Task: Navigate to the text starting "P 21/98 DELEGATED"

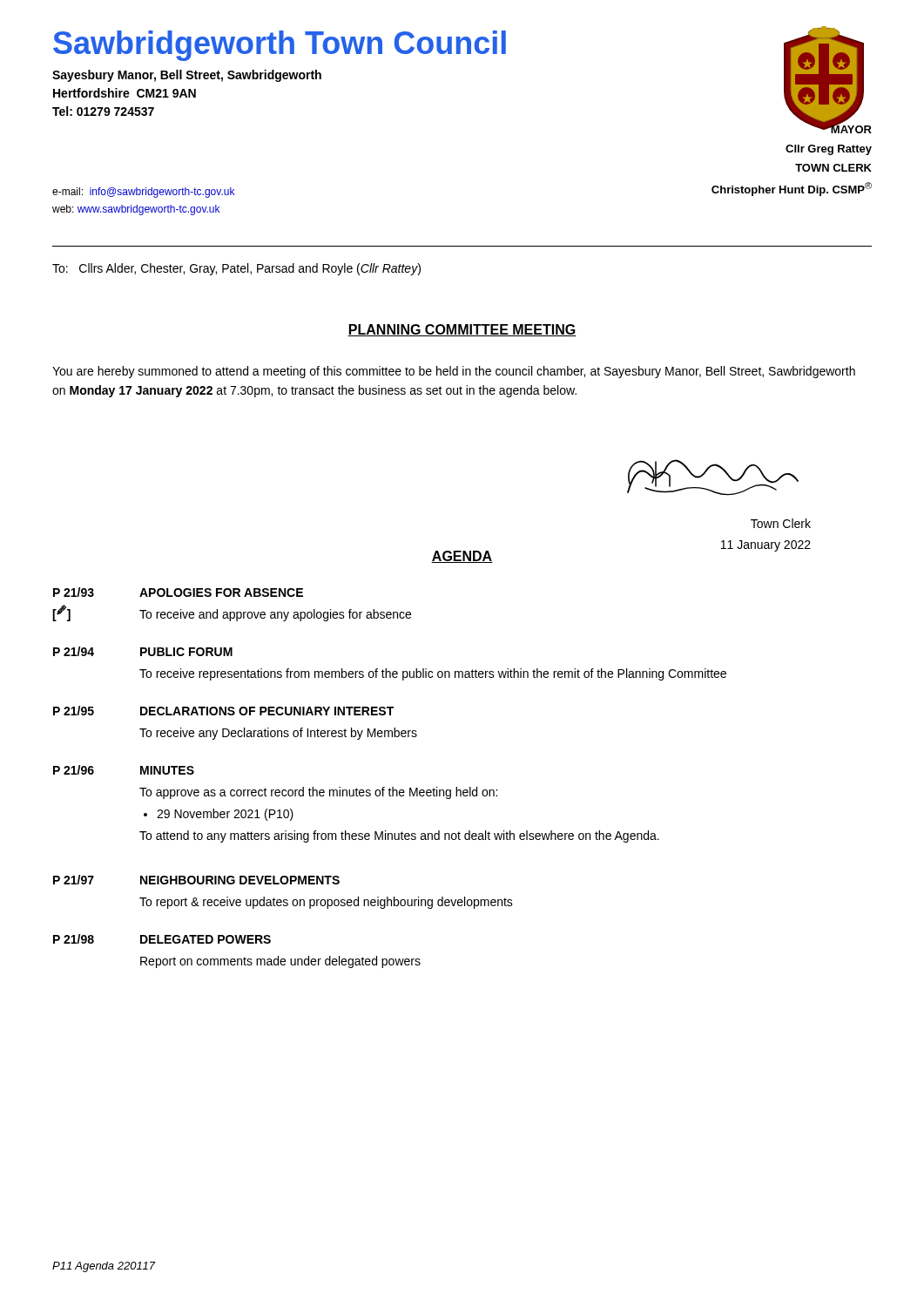Action: [162, 939]
